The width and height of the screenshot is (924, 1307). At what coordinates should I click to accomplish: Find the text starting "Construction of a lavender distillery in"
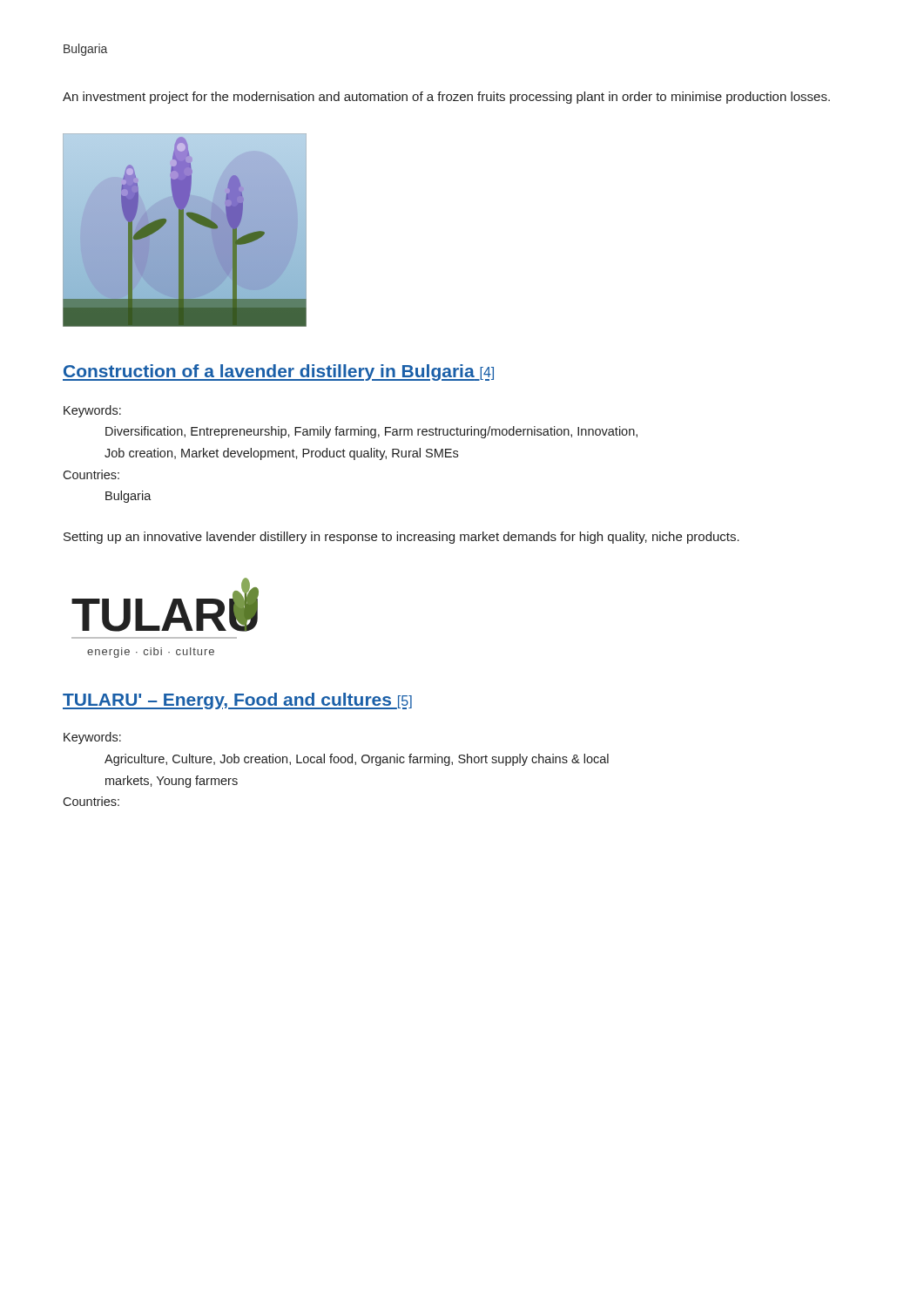coord(279,370)
